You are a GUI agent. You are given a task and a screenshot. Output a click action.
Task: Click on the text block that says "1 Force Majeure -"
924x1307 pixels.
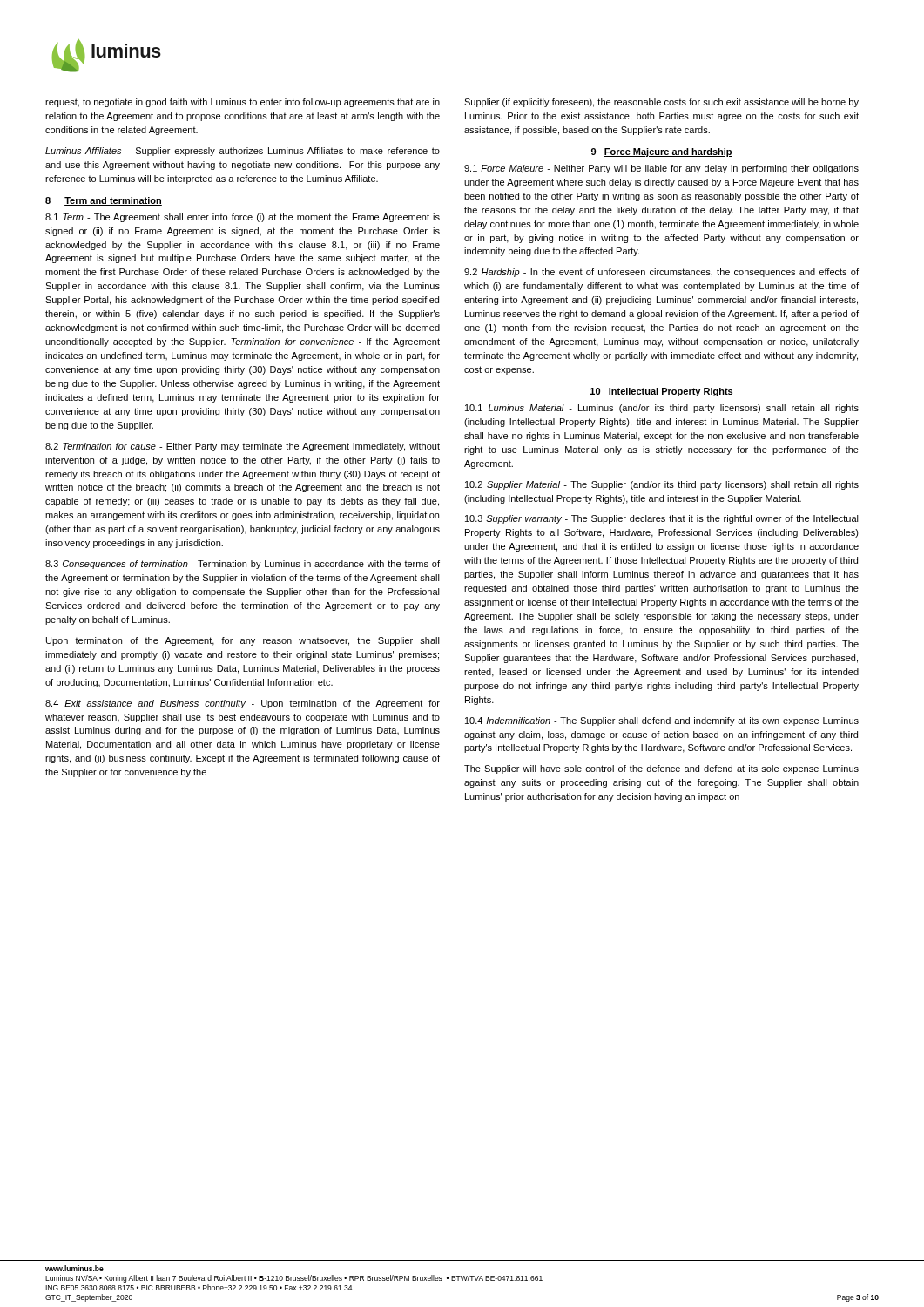(661, 210)
